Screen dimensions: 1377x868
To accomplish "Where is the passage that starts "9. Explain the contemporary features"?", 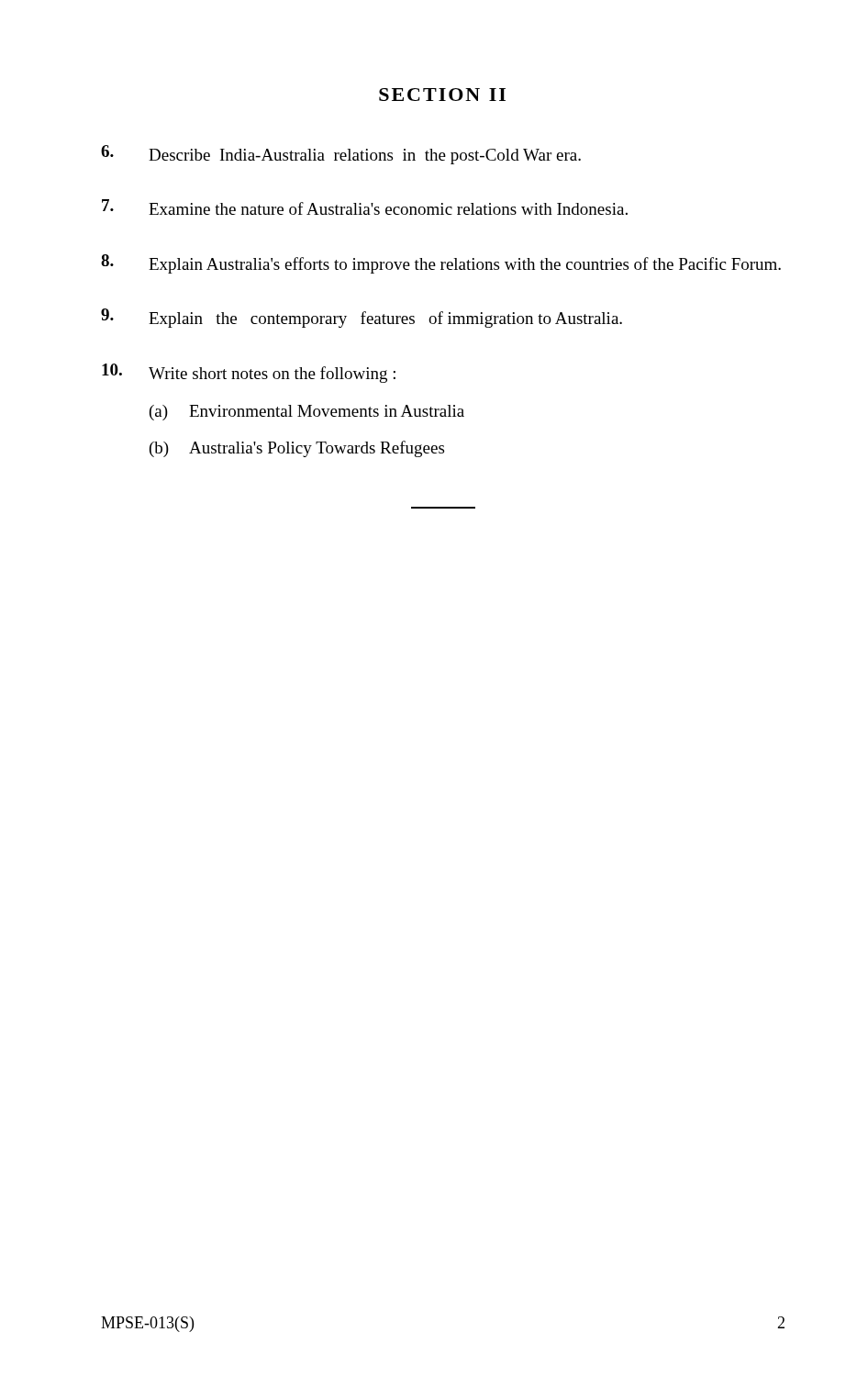I will (x=443, y=319).
